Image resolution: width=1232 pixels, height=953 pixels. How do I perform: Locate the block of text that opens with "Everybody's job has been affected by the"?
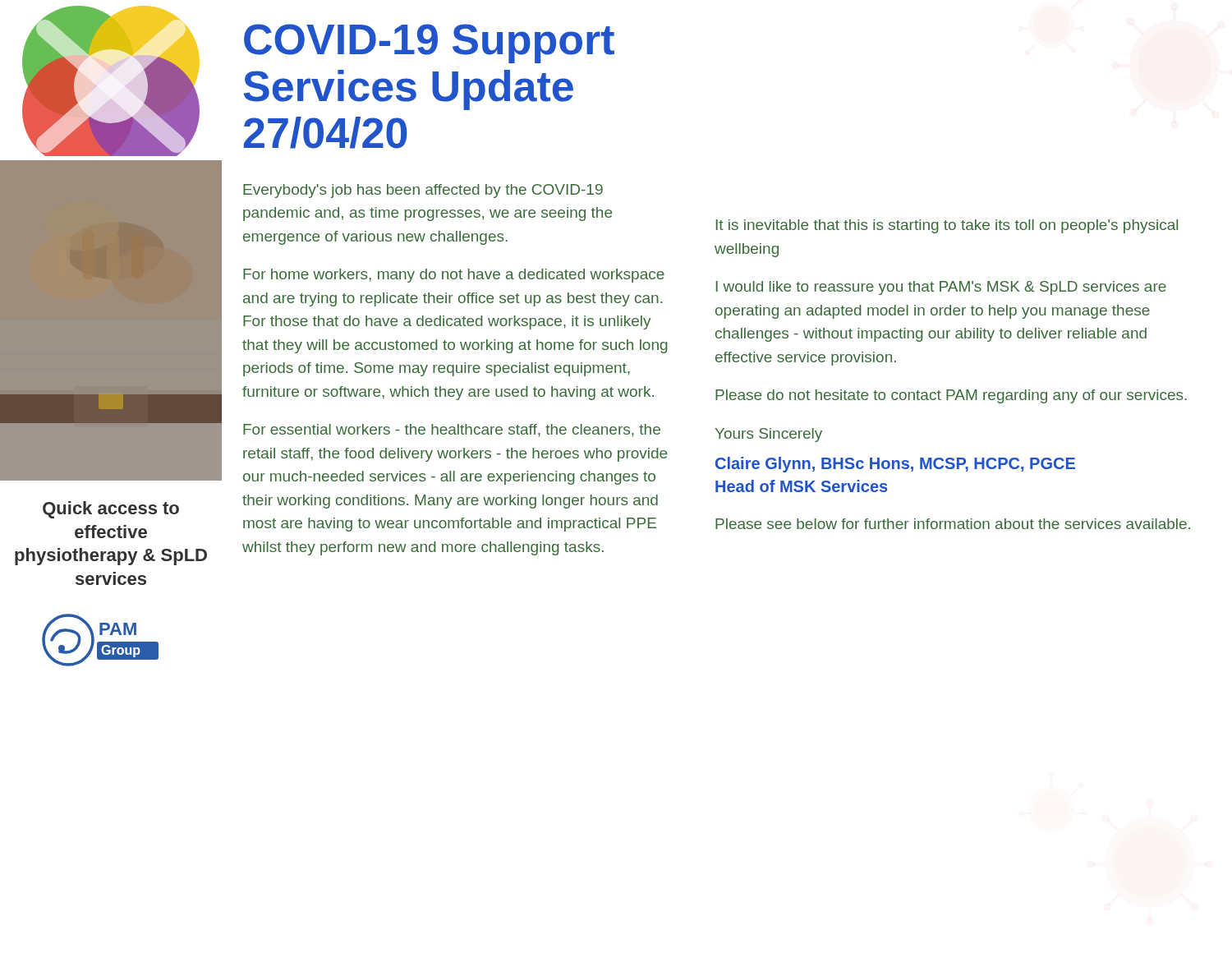[x=428, y=212]
